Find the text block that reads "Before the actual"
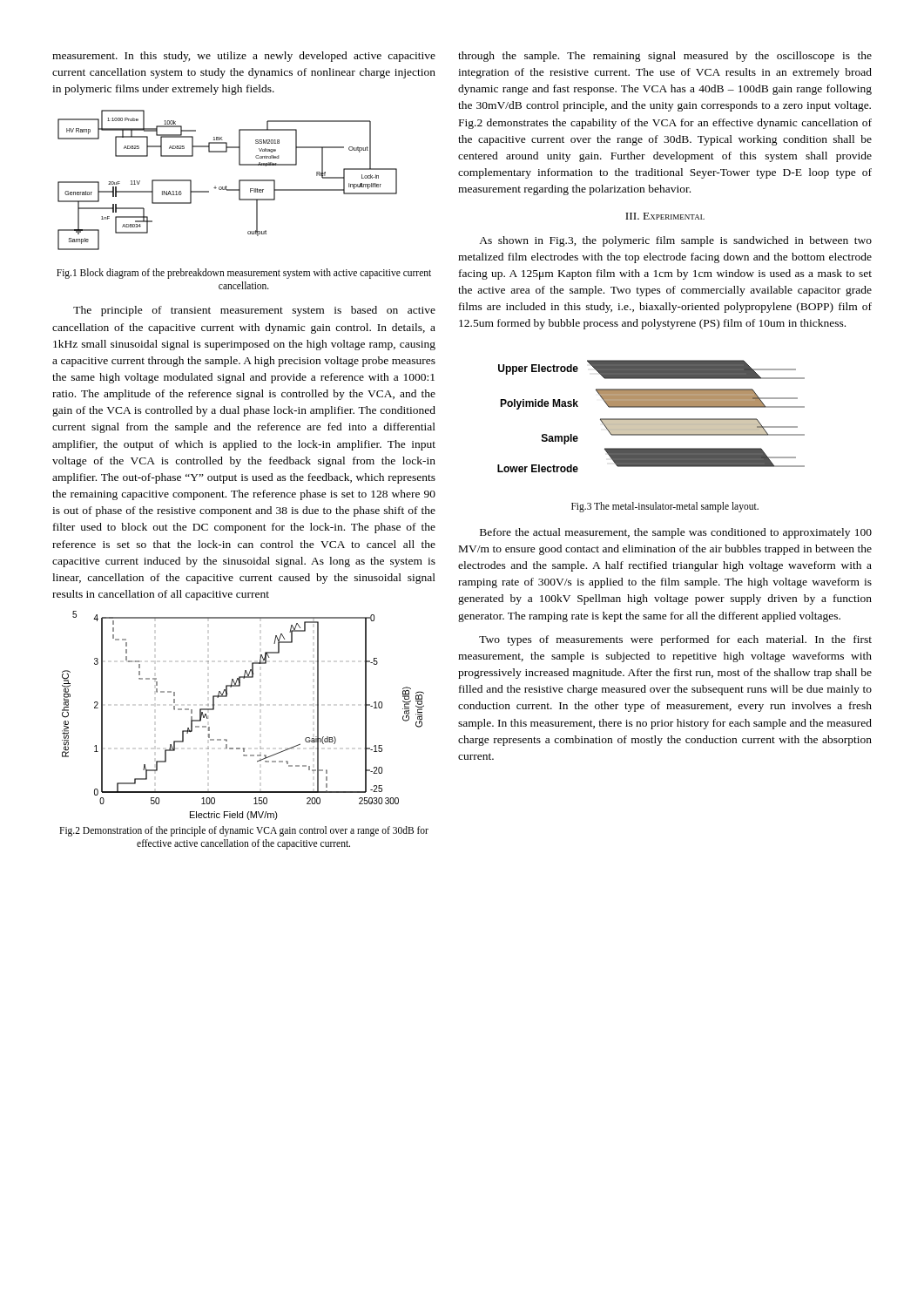Image resolution: width=924 pixels, height=1307 pixels. [665, 574]
